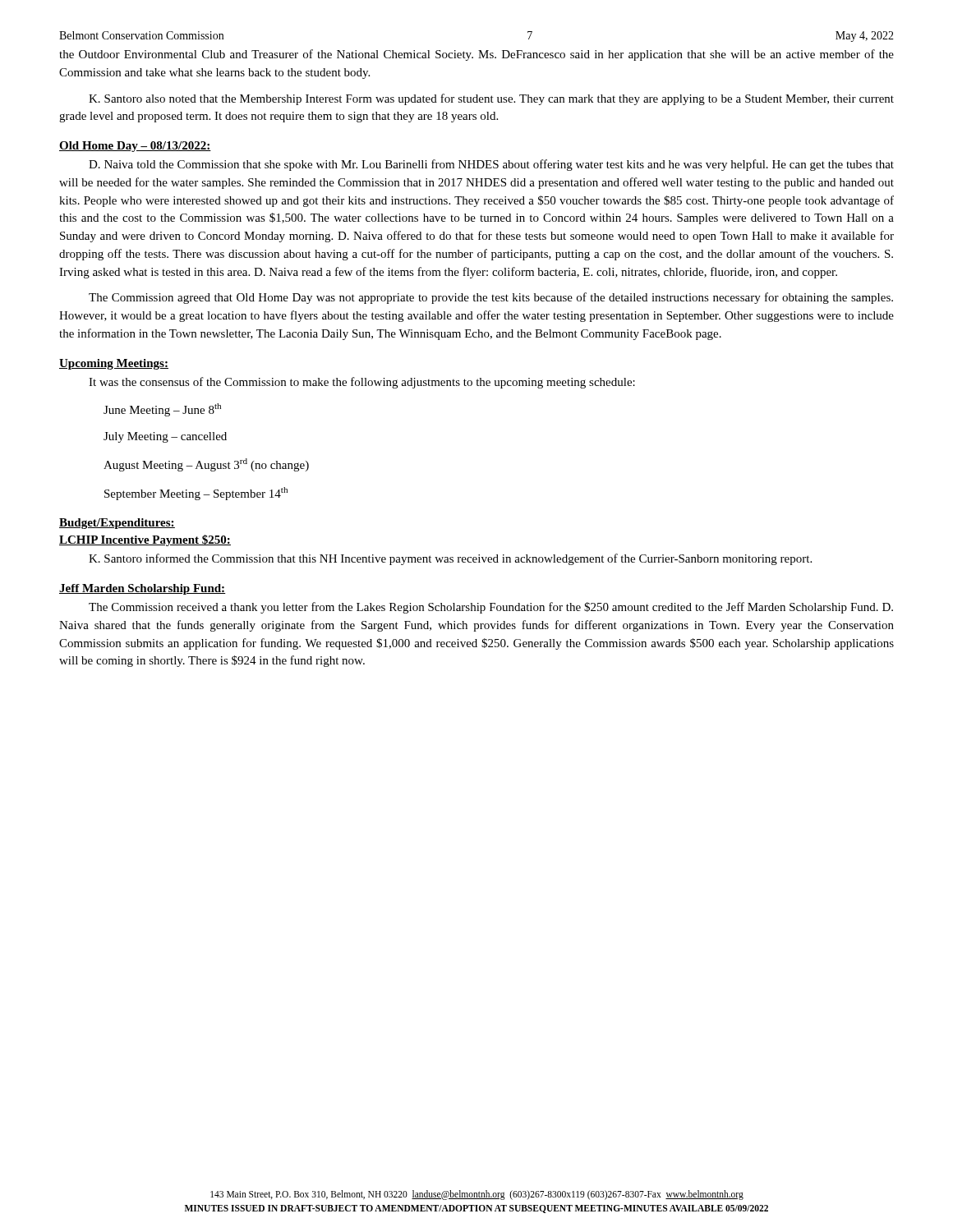
Task: Find the text block with the text "It was the"
Action: click(362, 381)
